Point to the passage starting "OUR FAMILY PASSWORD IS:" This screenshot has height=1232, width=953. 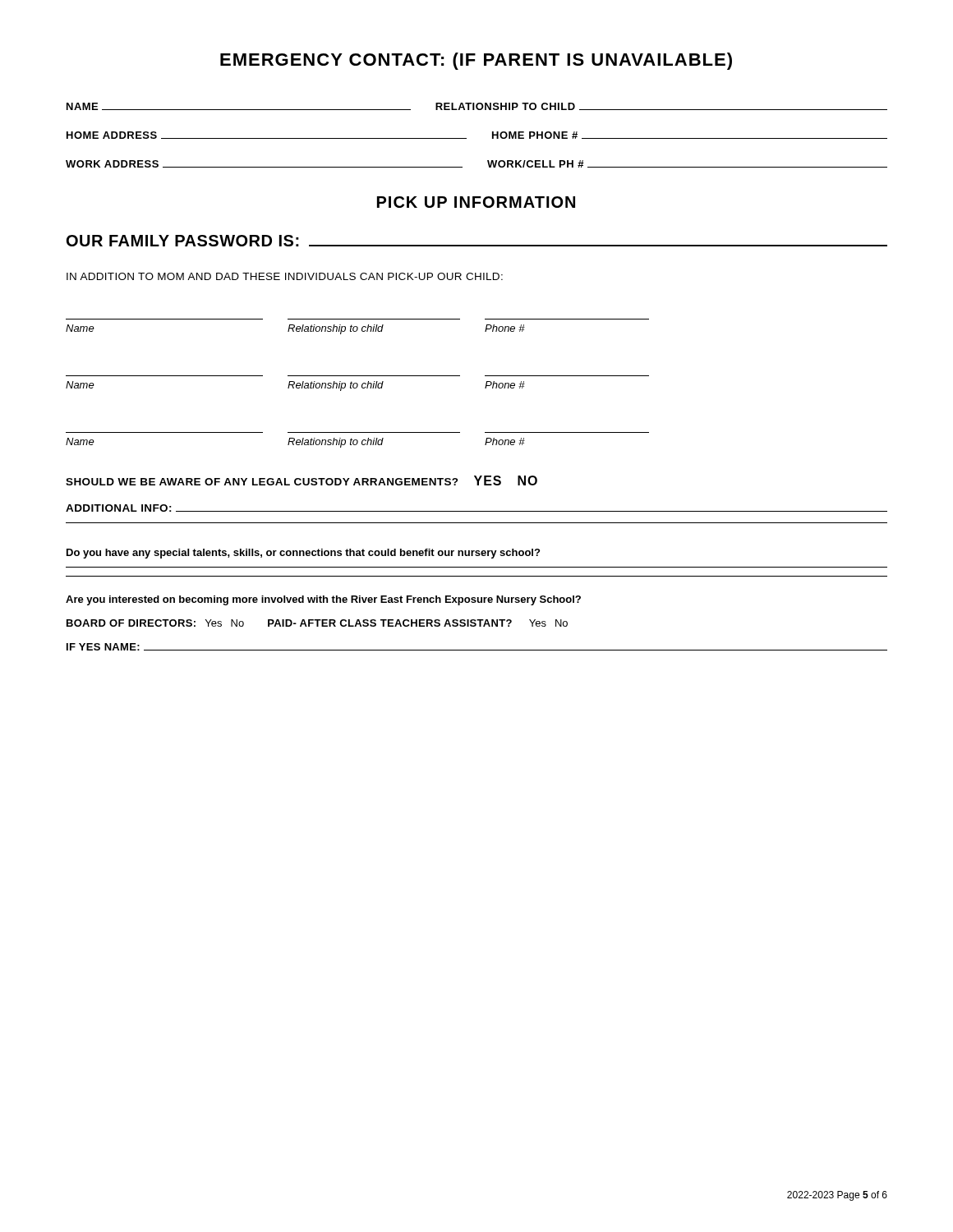pyautogui.click(x=476, y=241)
